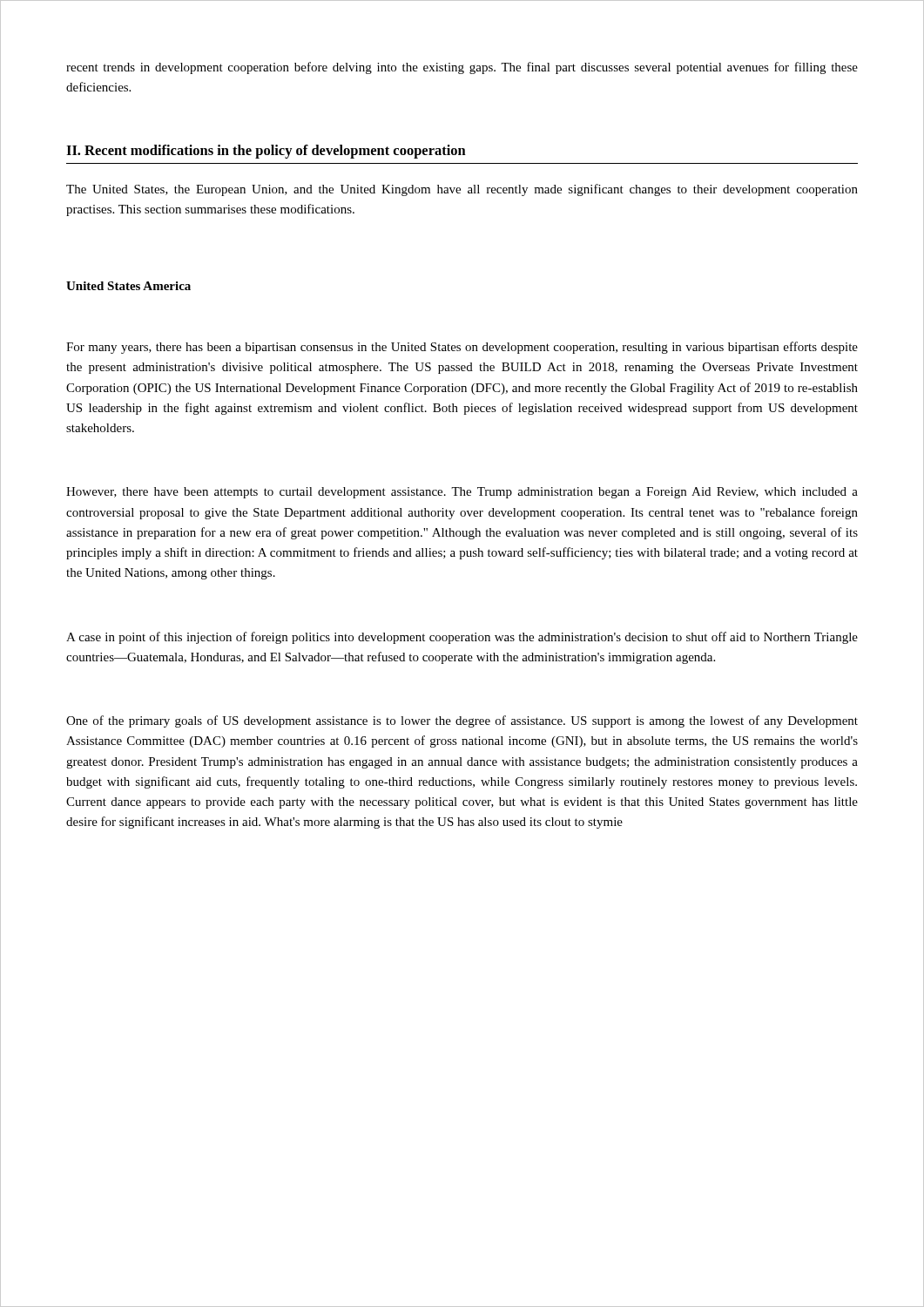Locate the text block that says "However, there have"

tap(462, 532)
